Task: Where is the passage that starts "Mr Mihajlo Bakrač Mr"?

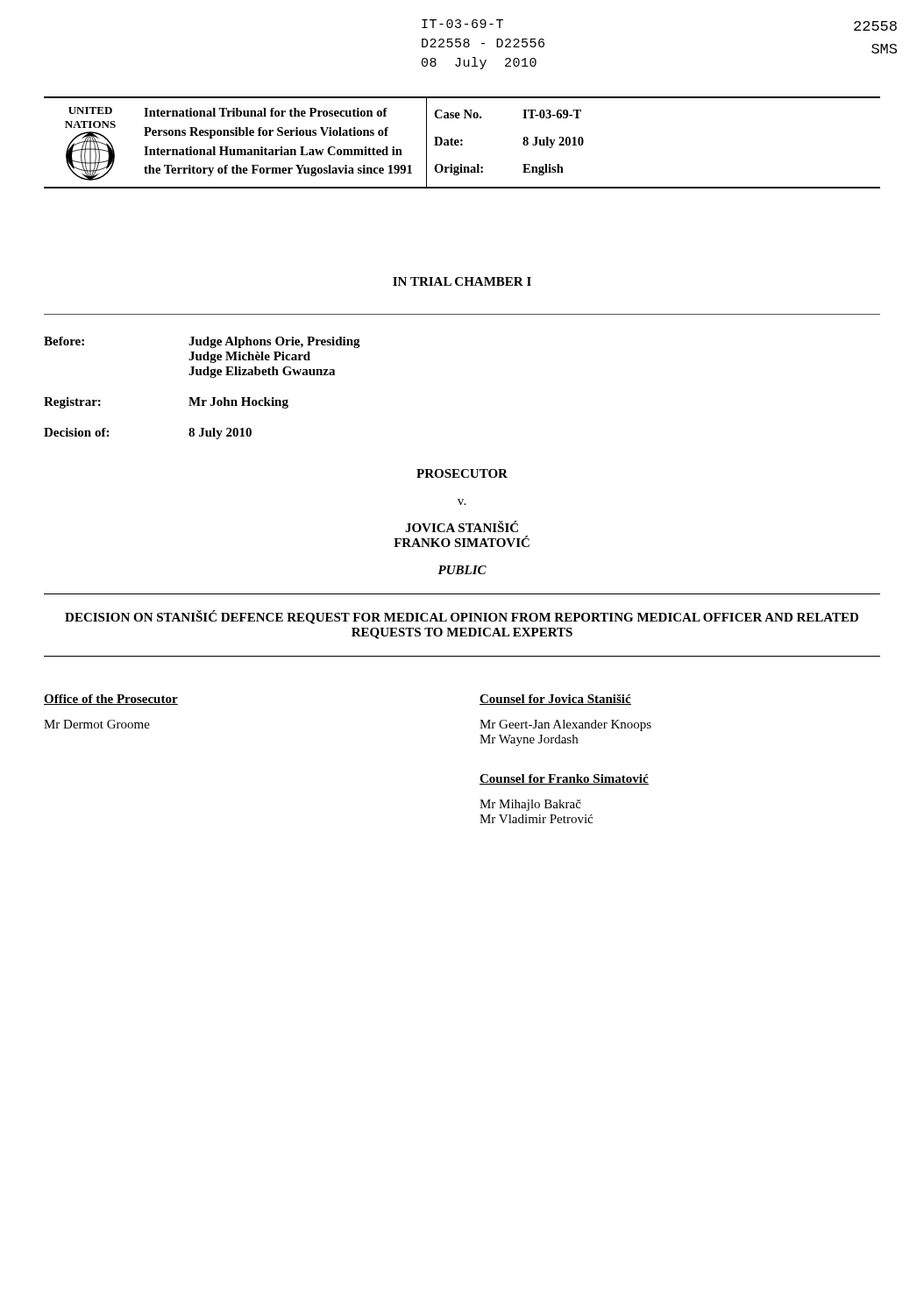Action: 536,811
